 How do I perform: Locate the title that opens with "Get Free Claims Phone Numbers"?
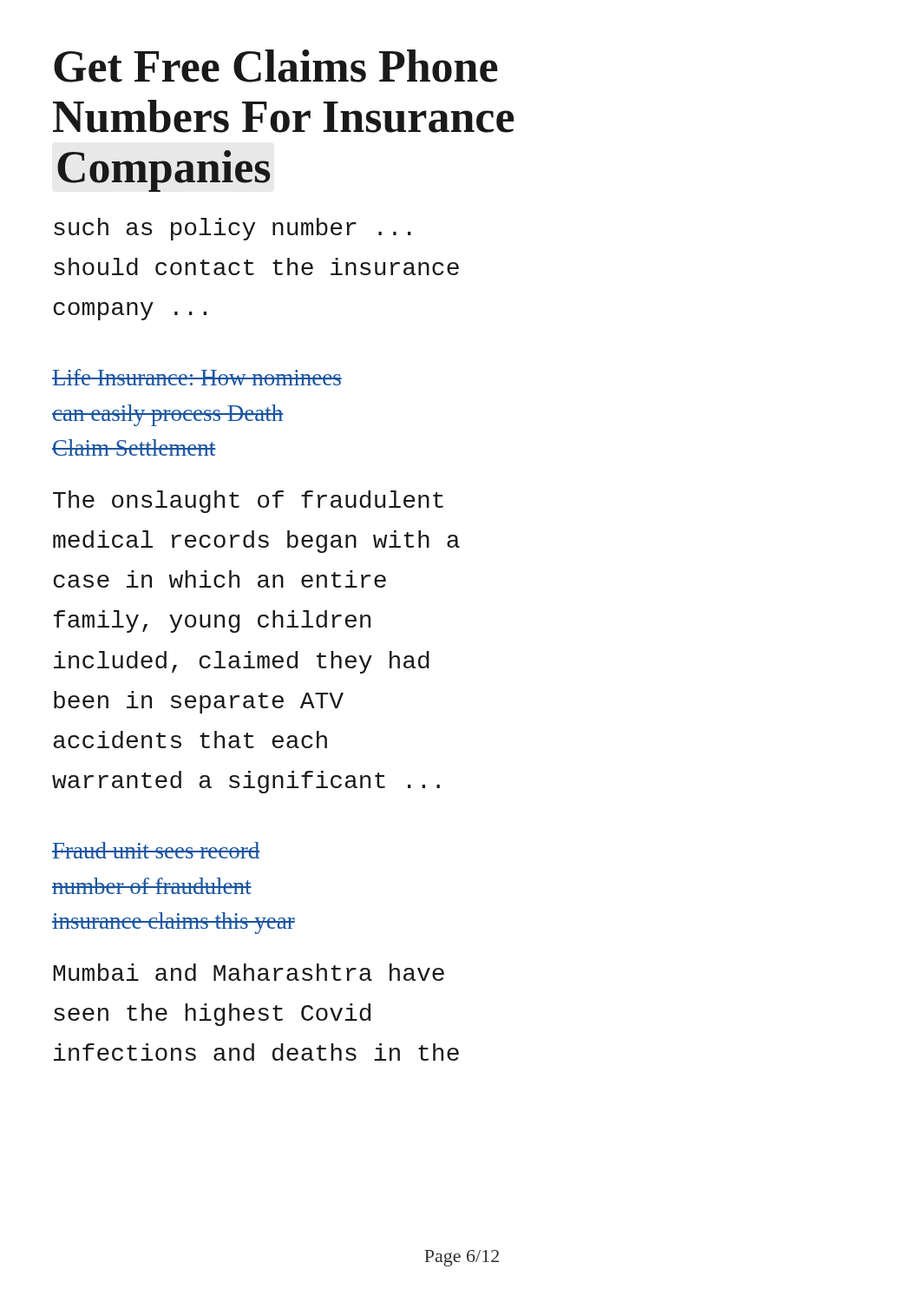point(462,118)
